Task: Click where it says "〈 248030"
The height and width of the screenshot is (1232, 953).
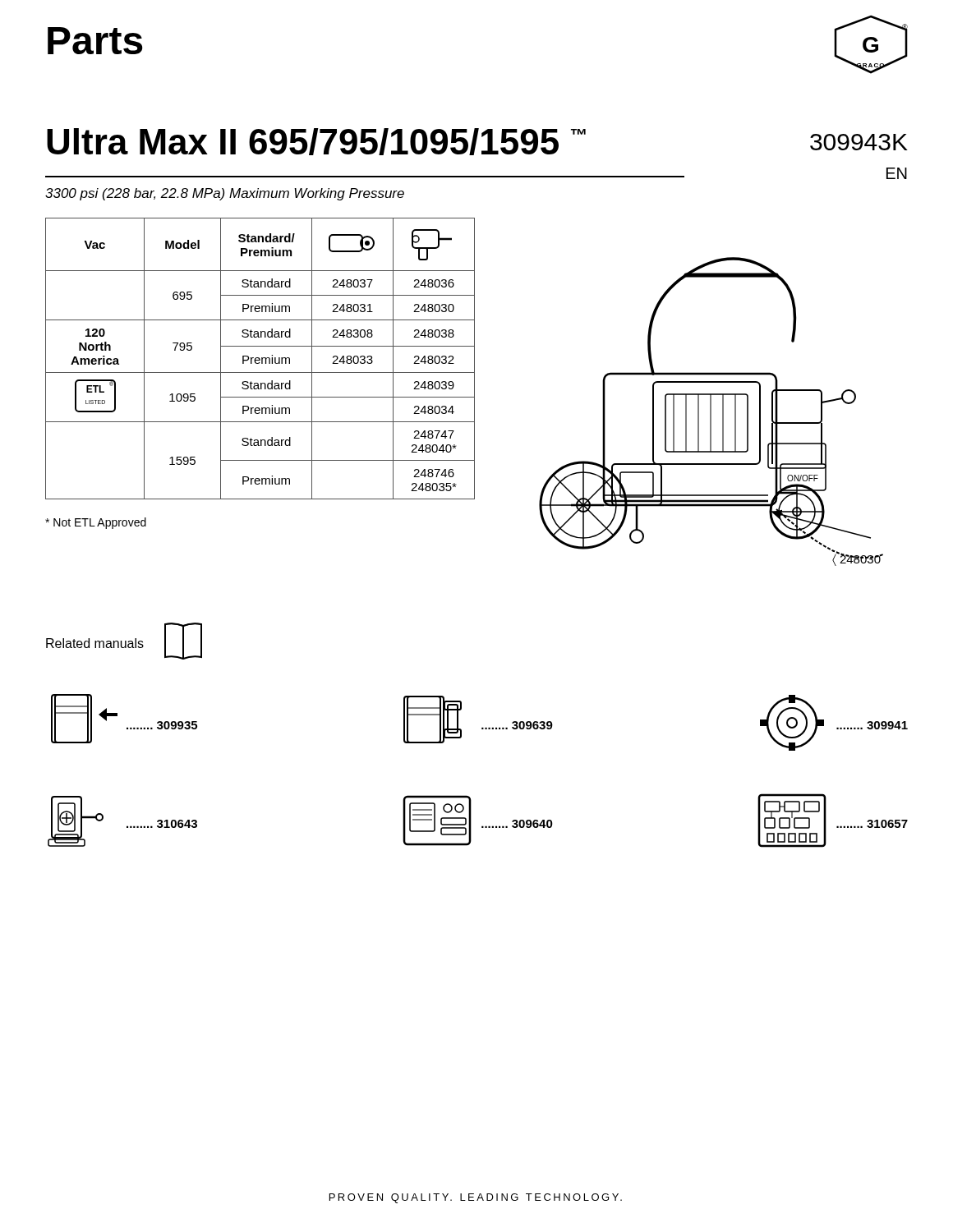Action: coord(856,559)
